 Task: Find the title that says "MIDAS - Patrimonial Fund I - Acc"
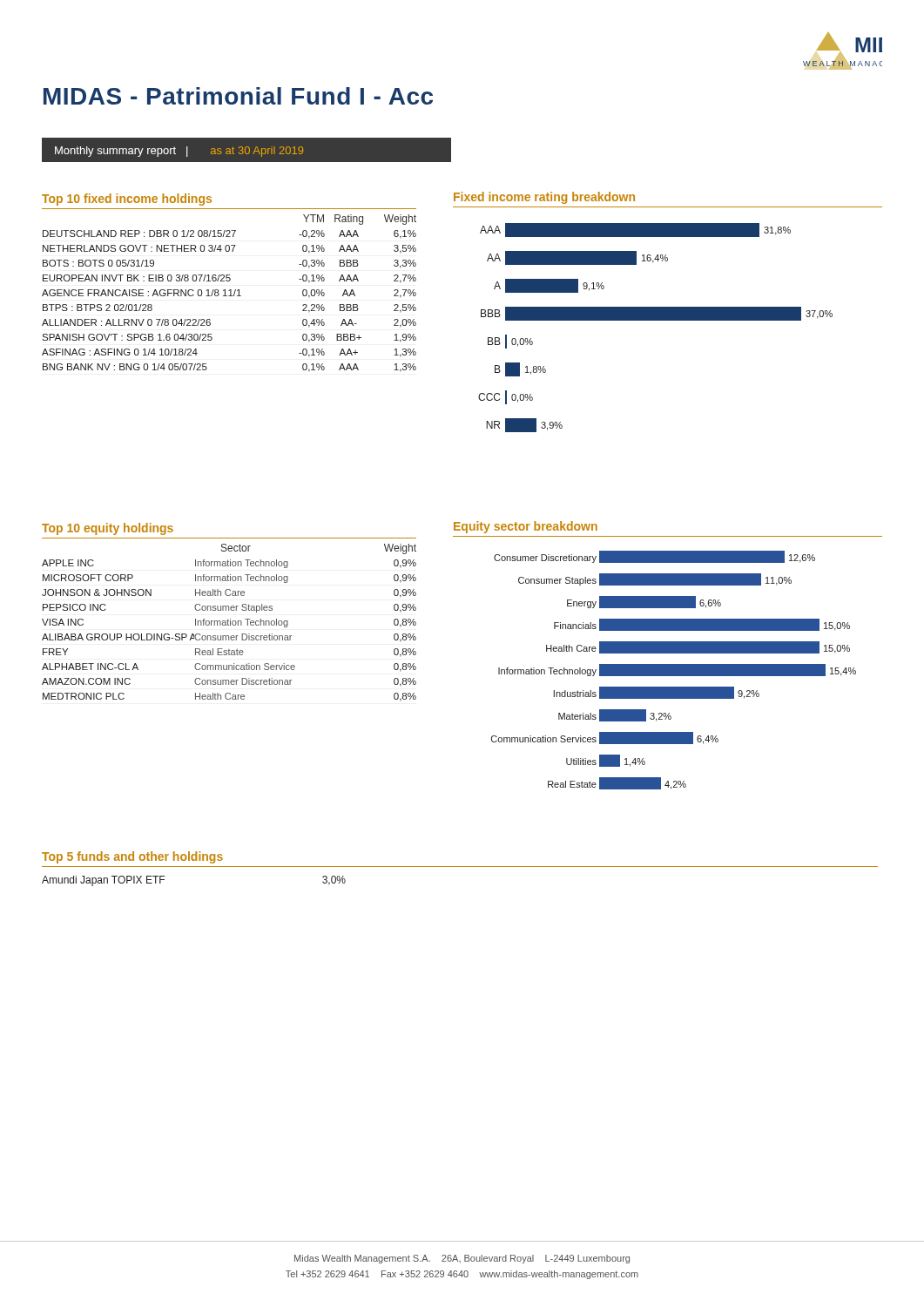pyautogui.click(x=238, y=96)
